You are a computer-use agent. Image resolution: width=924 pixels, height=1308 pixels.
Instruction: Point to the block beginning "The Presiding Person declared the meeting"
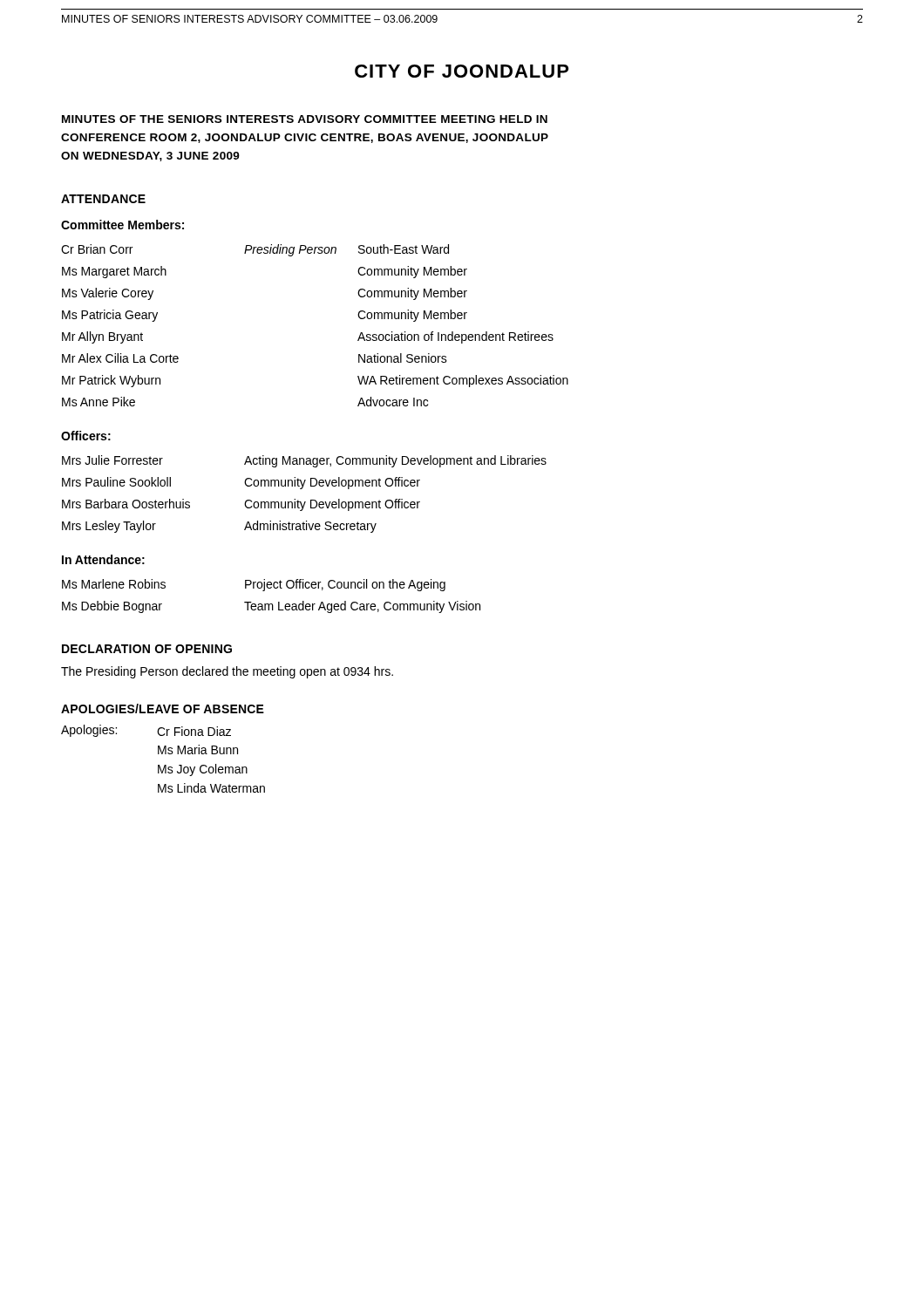(228, 671)
